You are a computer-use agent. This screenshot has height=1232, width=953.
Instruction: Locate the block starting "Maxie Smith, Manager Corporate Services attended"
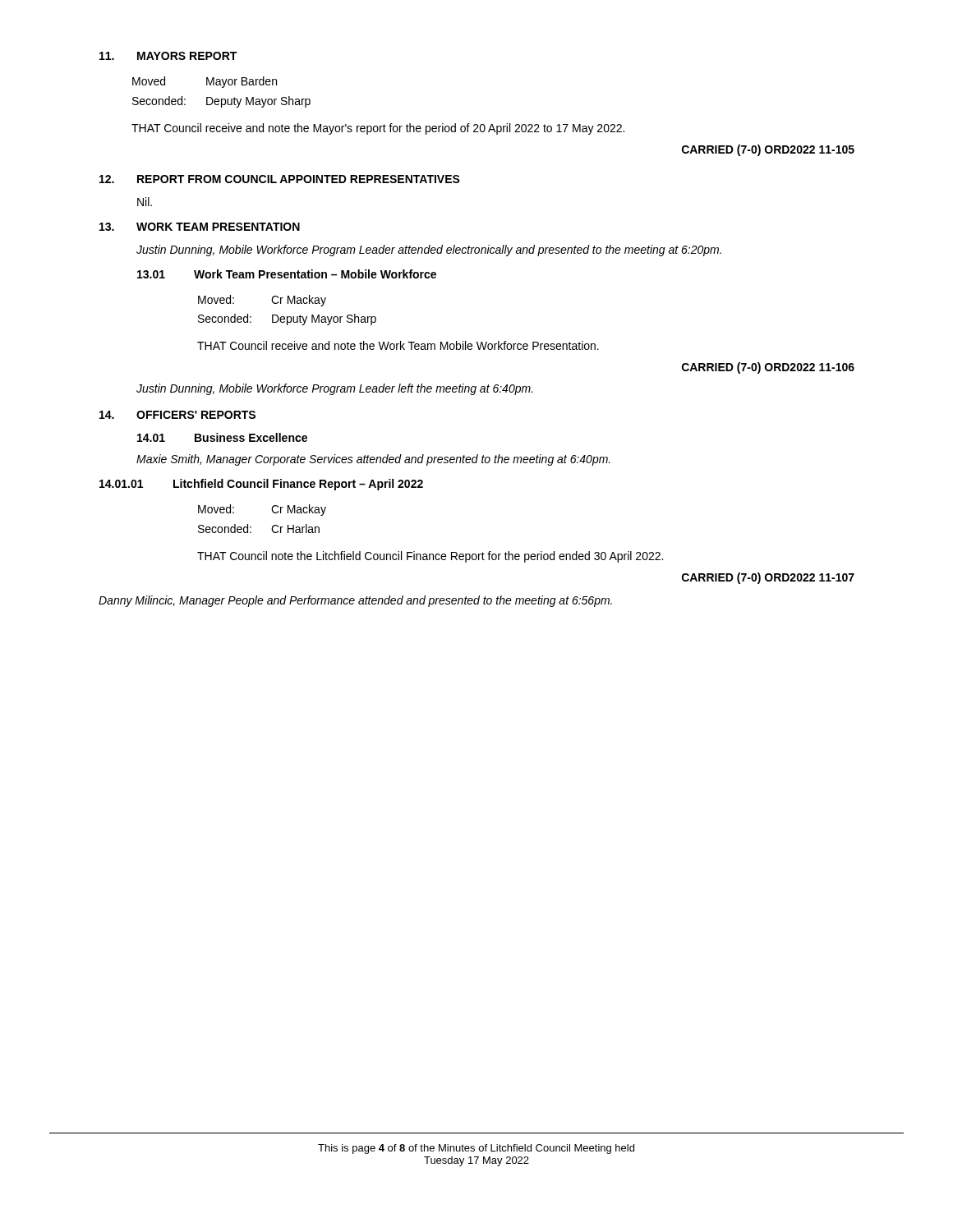tap(374, 459)
